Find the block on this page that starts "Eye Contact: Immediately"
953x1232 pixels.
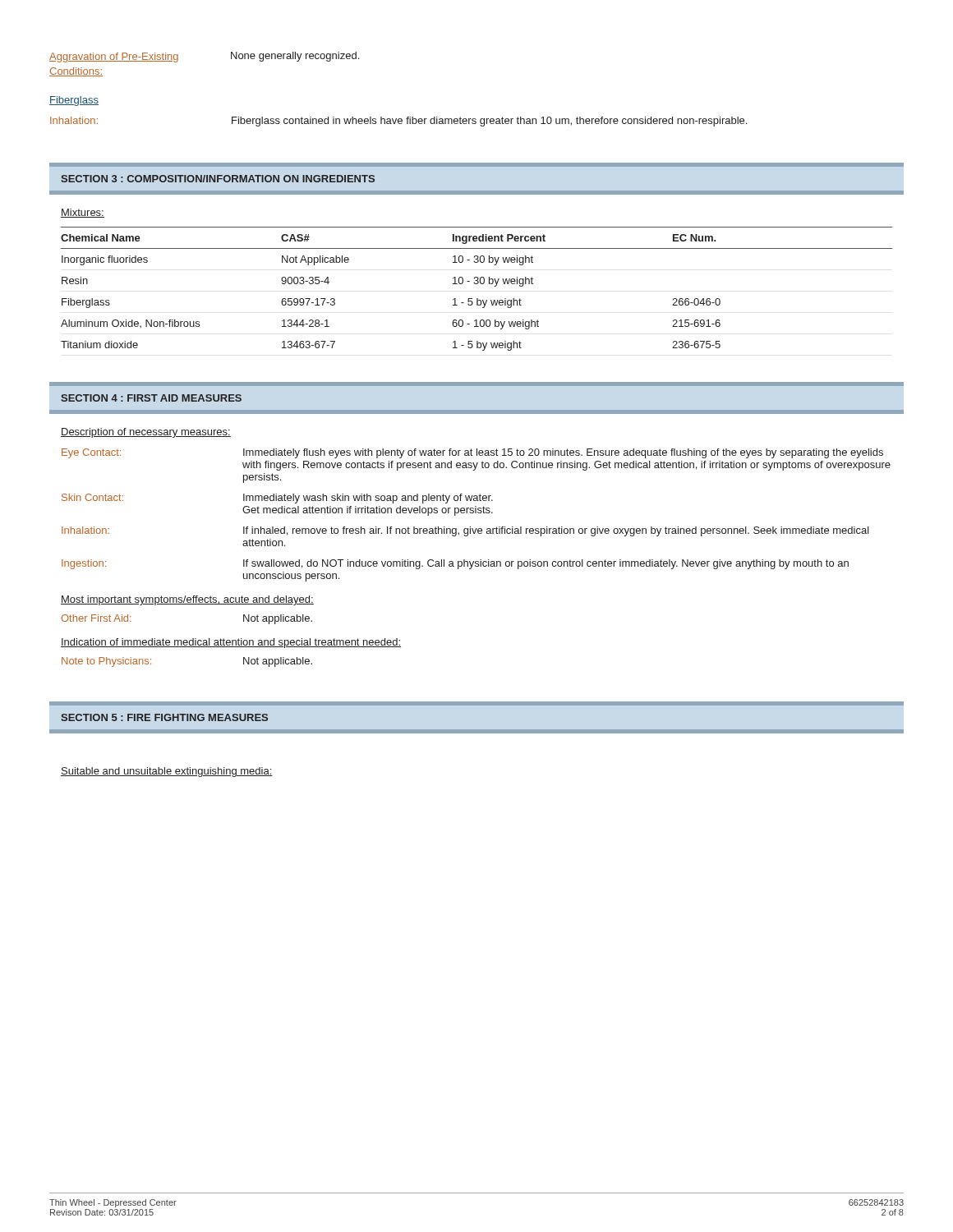click(476, 465)
